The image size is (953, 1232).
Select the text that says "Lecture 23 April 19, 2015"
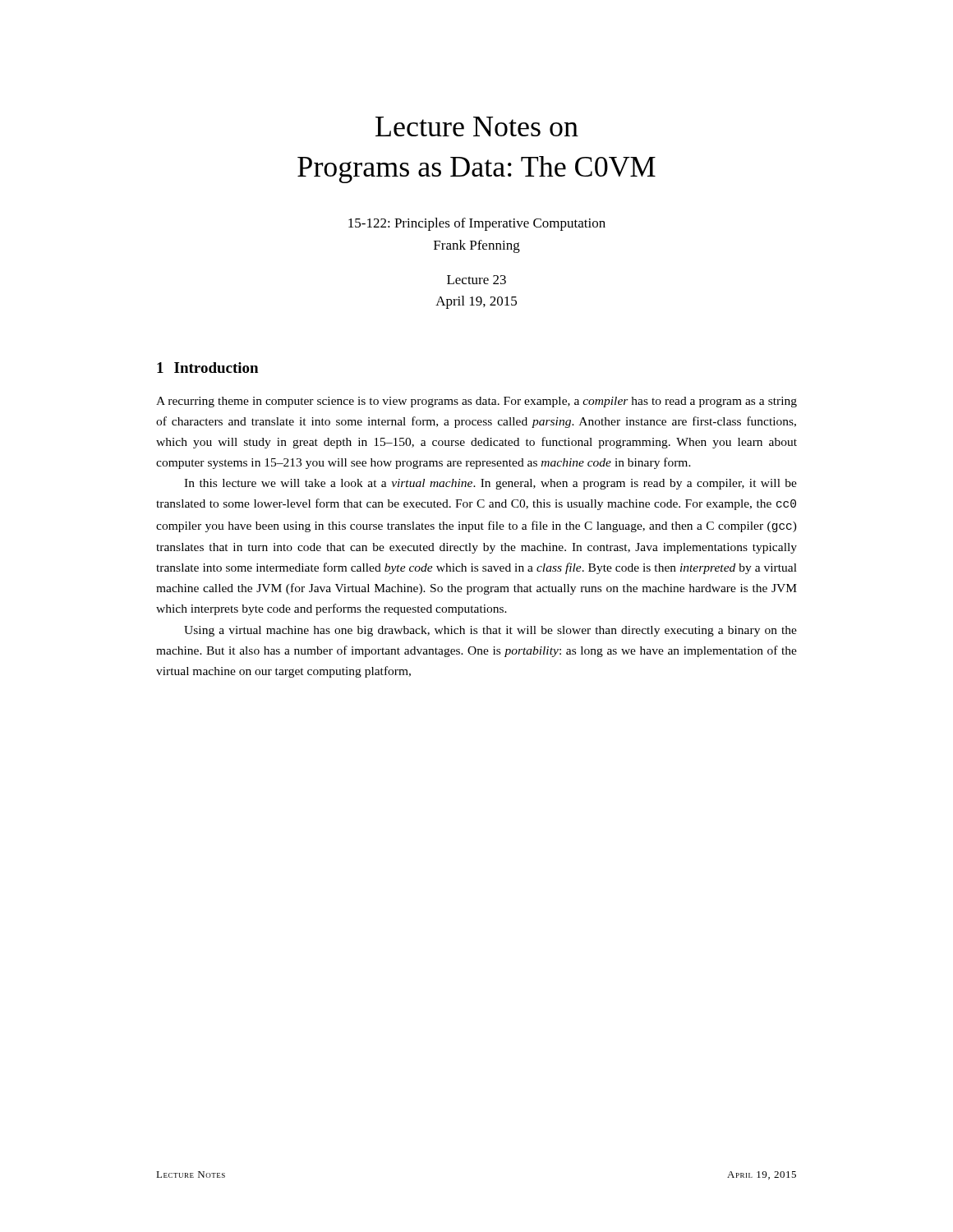pos(476,290)
